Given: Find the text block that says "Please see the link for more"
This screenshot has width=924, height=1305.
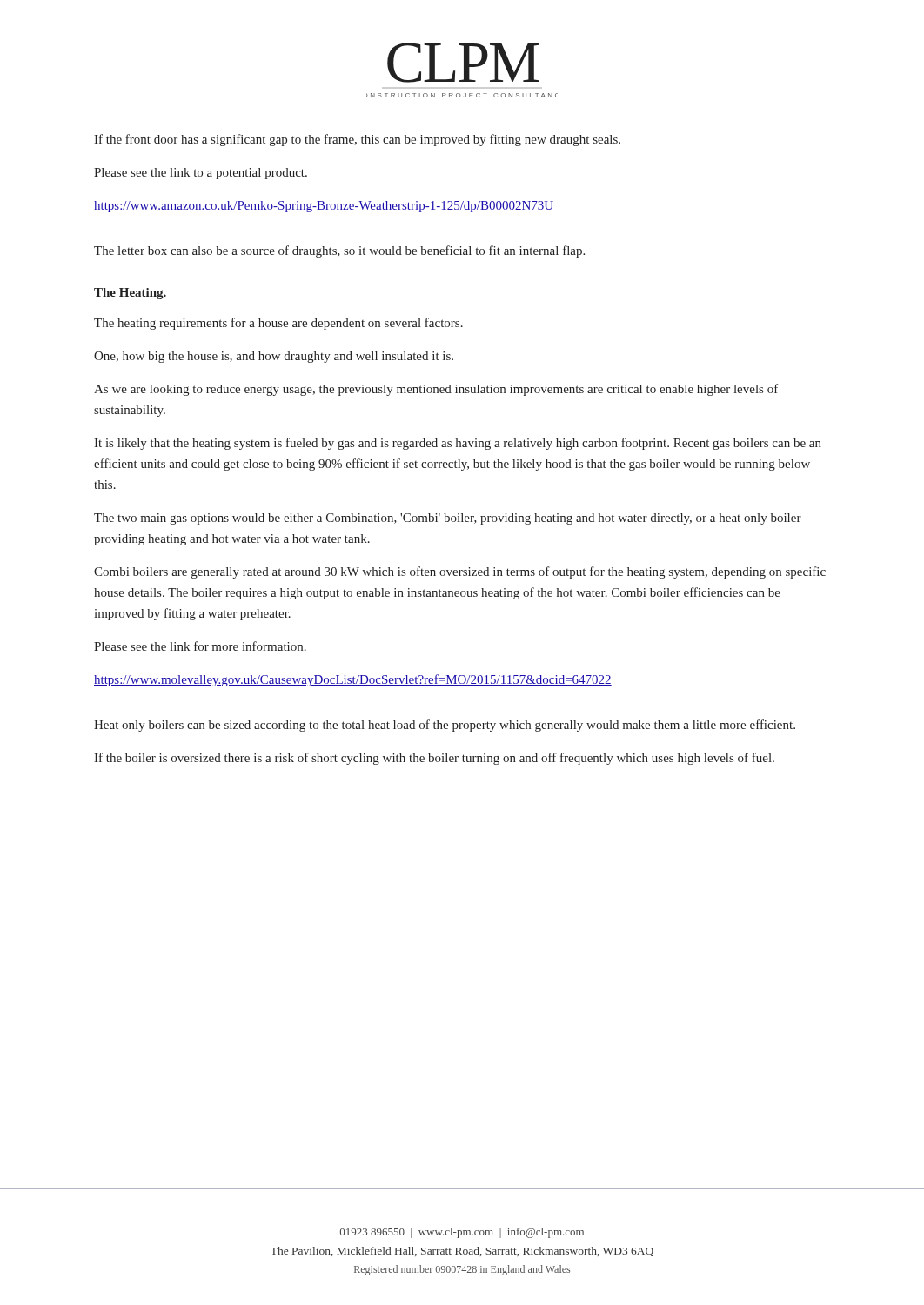Looking at the screenshot, I should point(200,646).
